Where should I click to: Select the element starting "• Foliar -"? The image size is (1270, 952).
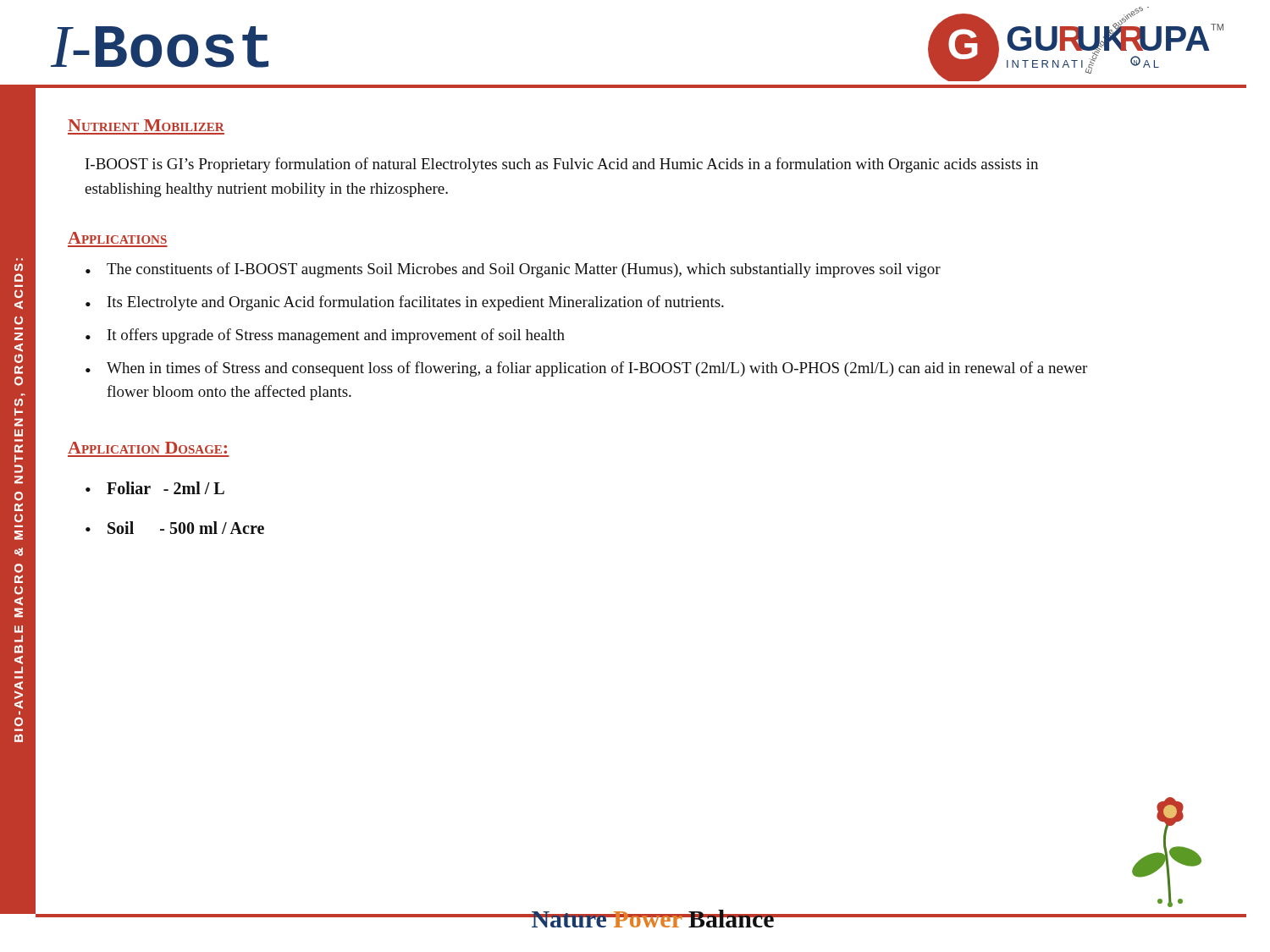pos(155,490)
